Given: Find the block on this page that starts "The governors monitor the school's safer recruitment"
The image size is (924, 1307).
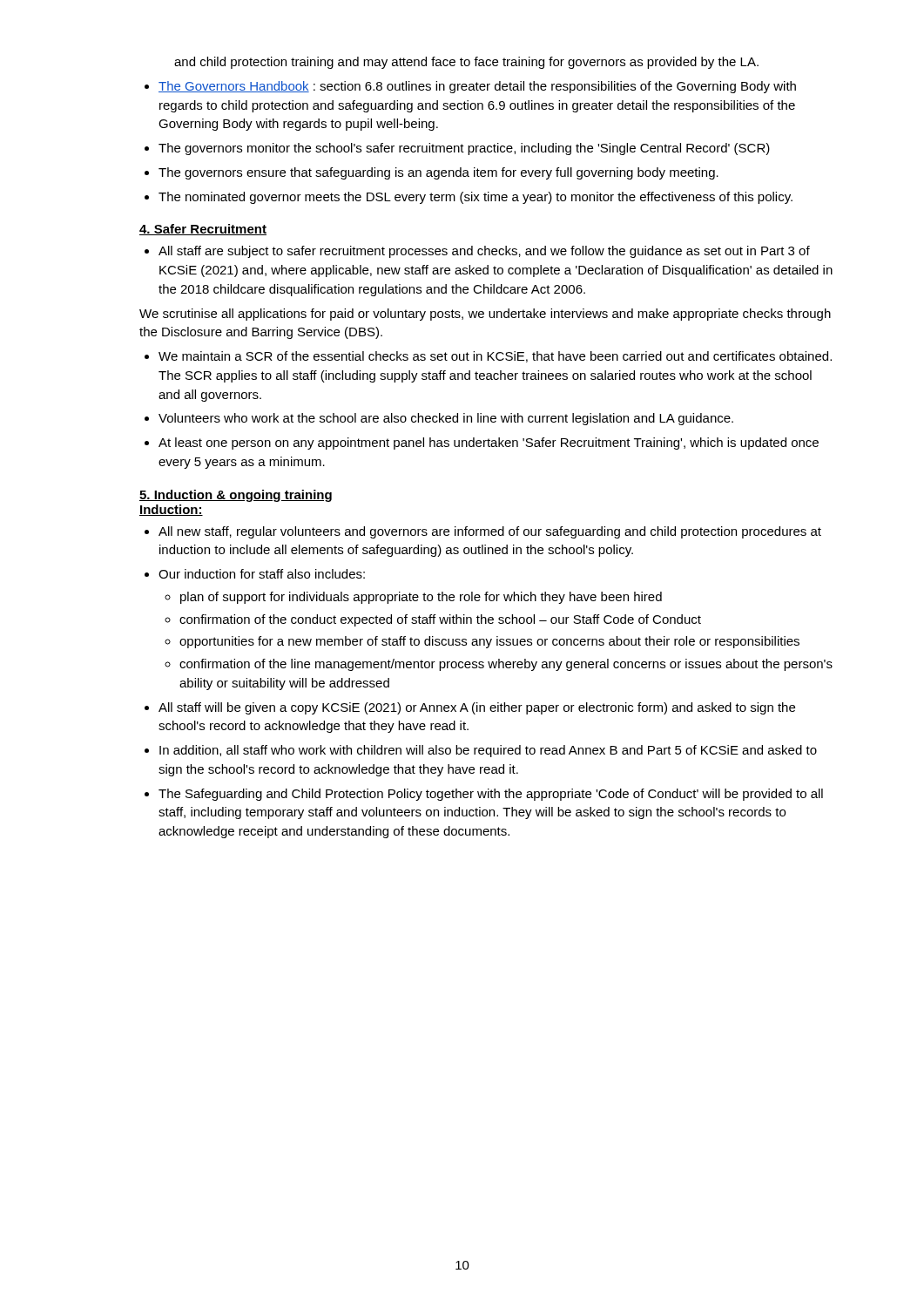Looking at the screenshot, I should [x=464, y=148].
